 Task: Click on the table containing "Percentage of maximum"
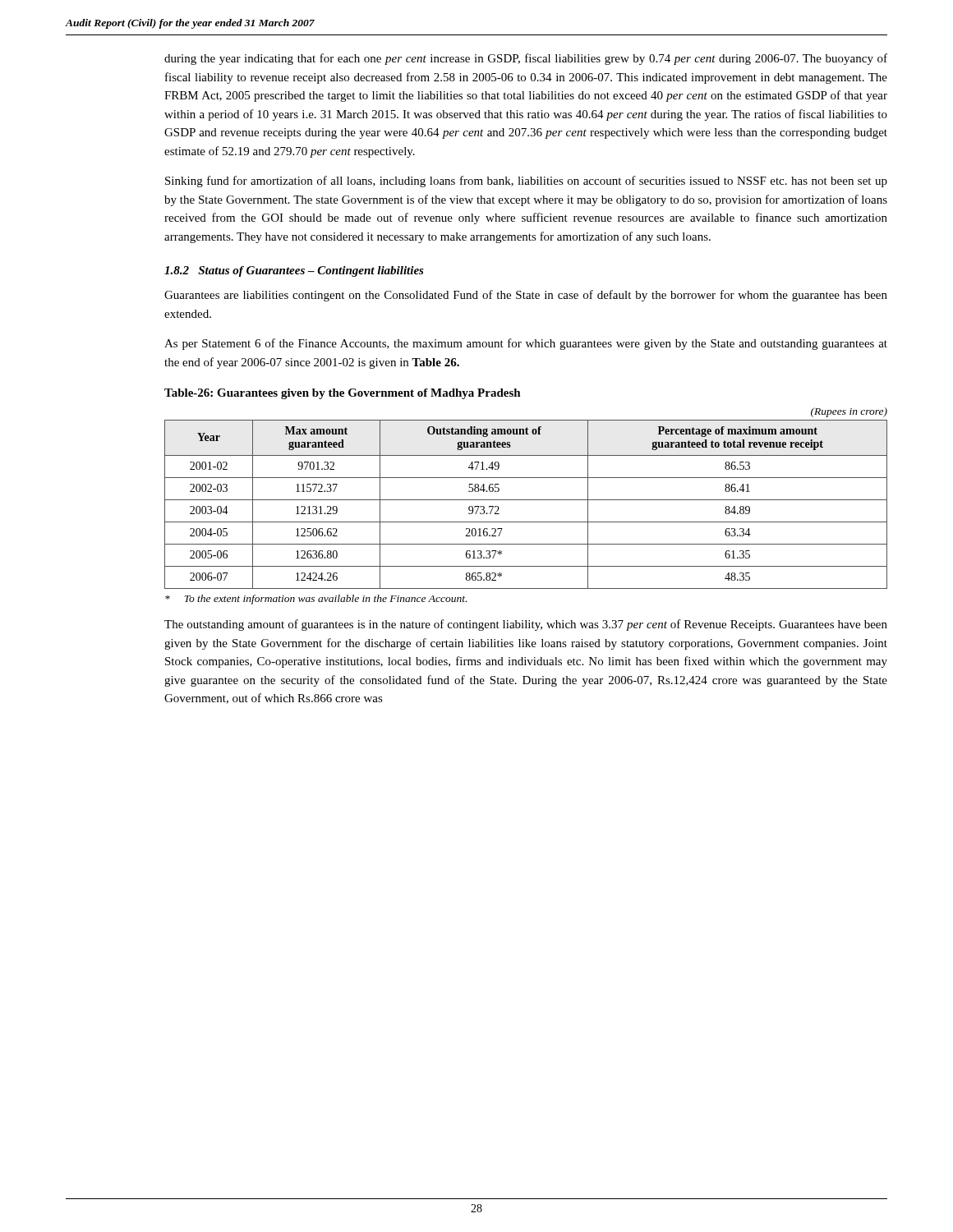526,504
